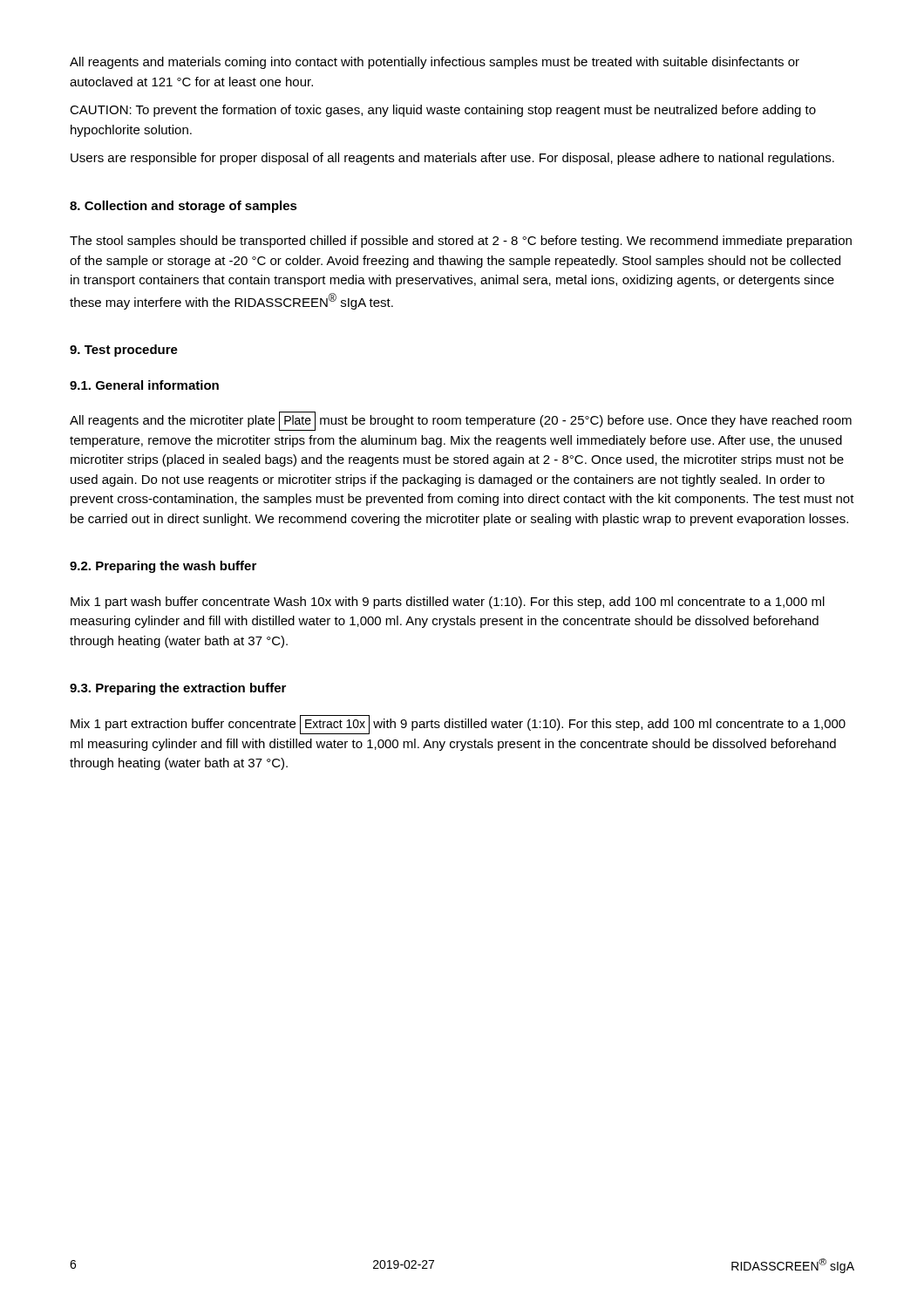
Task: Locate the element starting "Users are responsible"
Action: [x=452, y=157]
